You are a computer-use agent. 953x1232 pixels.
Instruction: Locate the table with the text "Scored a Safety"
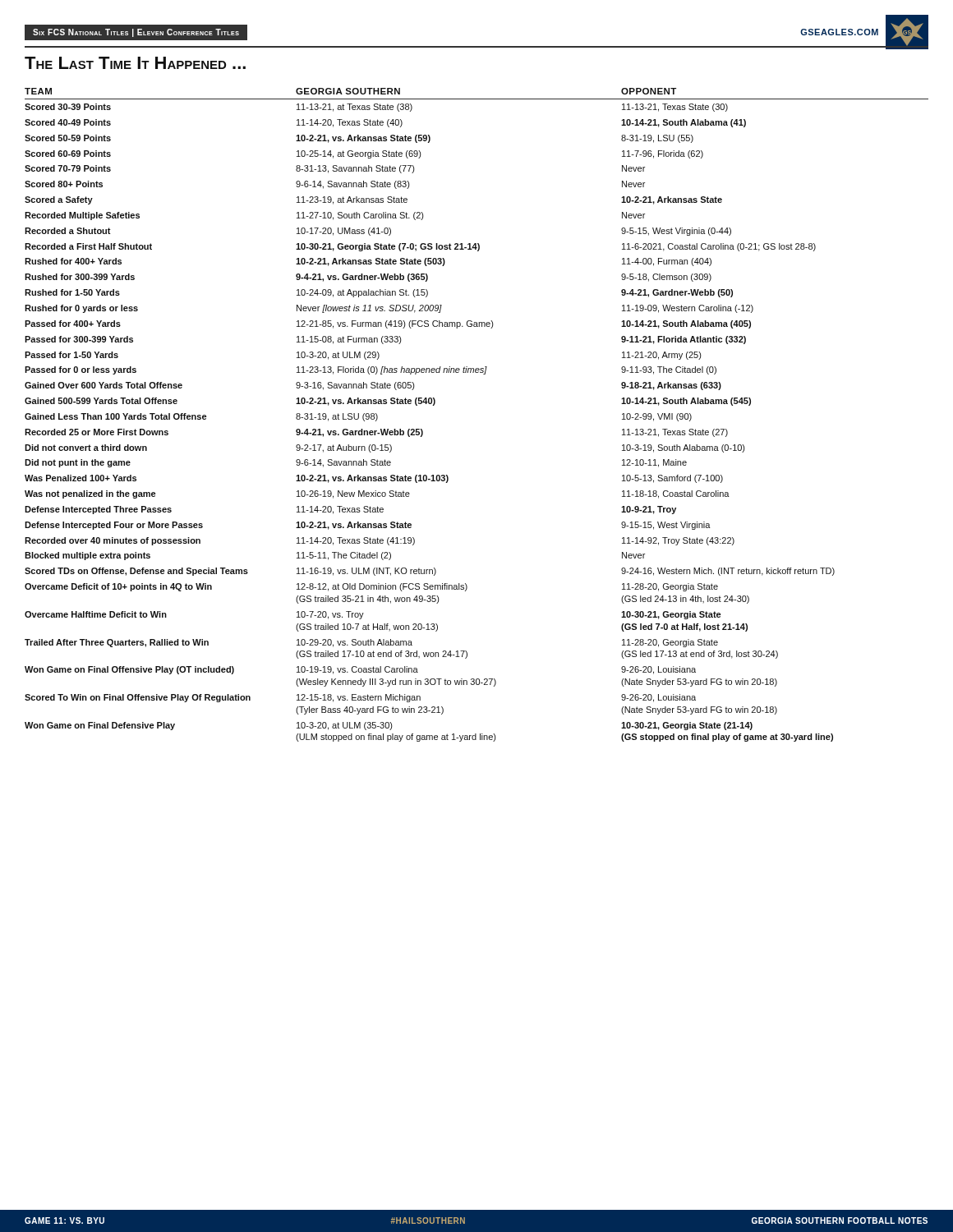476,415
